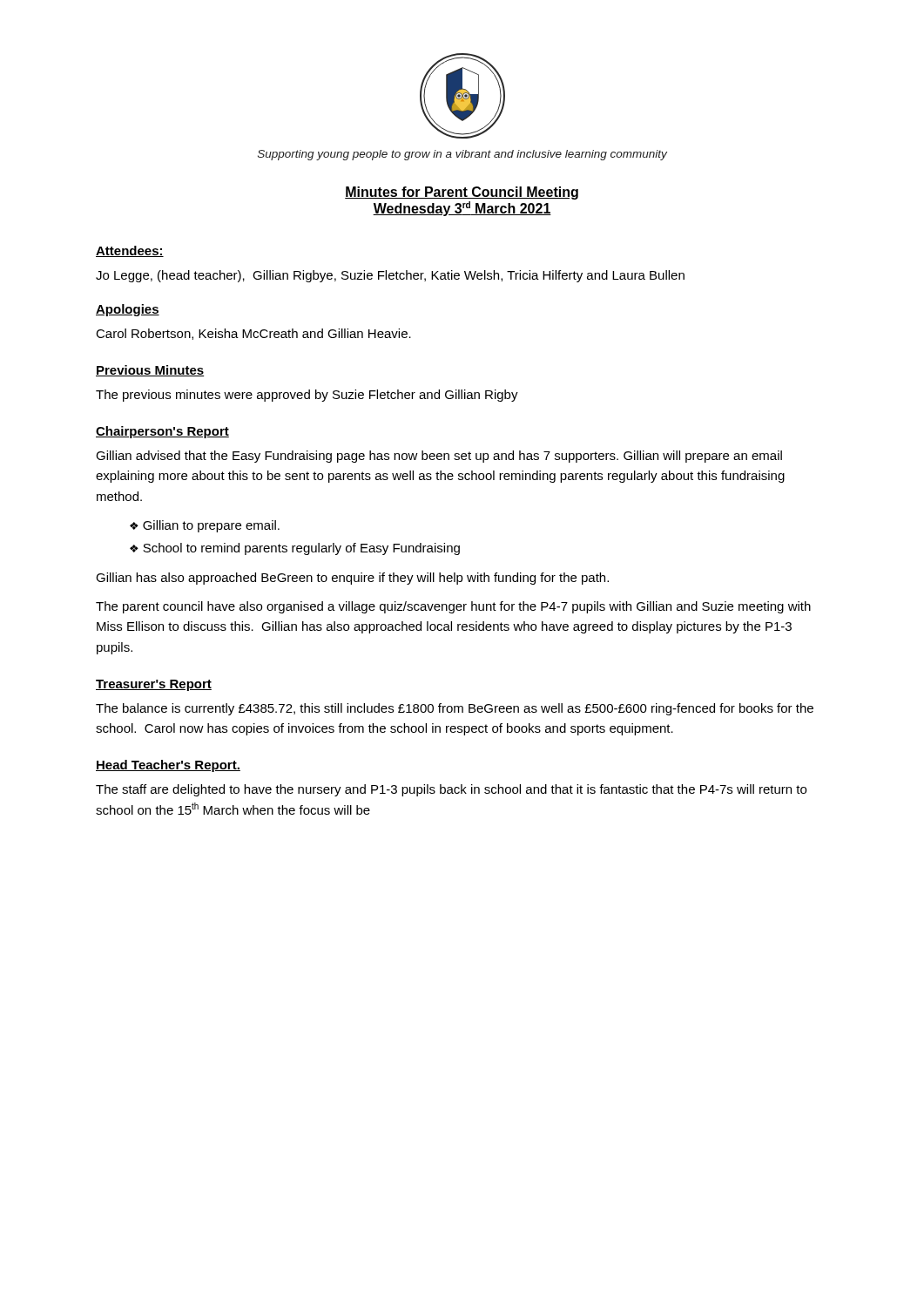This screenshot has width=924, height=1307.
Task: Select the block starting "Treasurer's Report"
Action: (154, 683)
